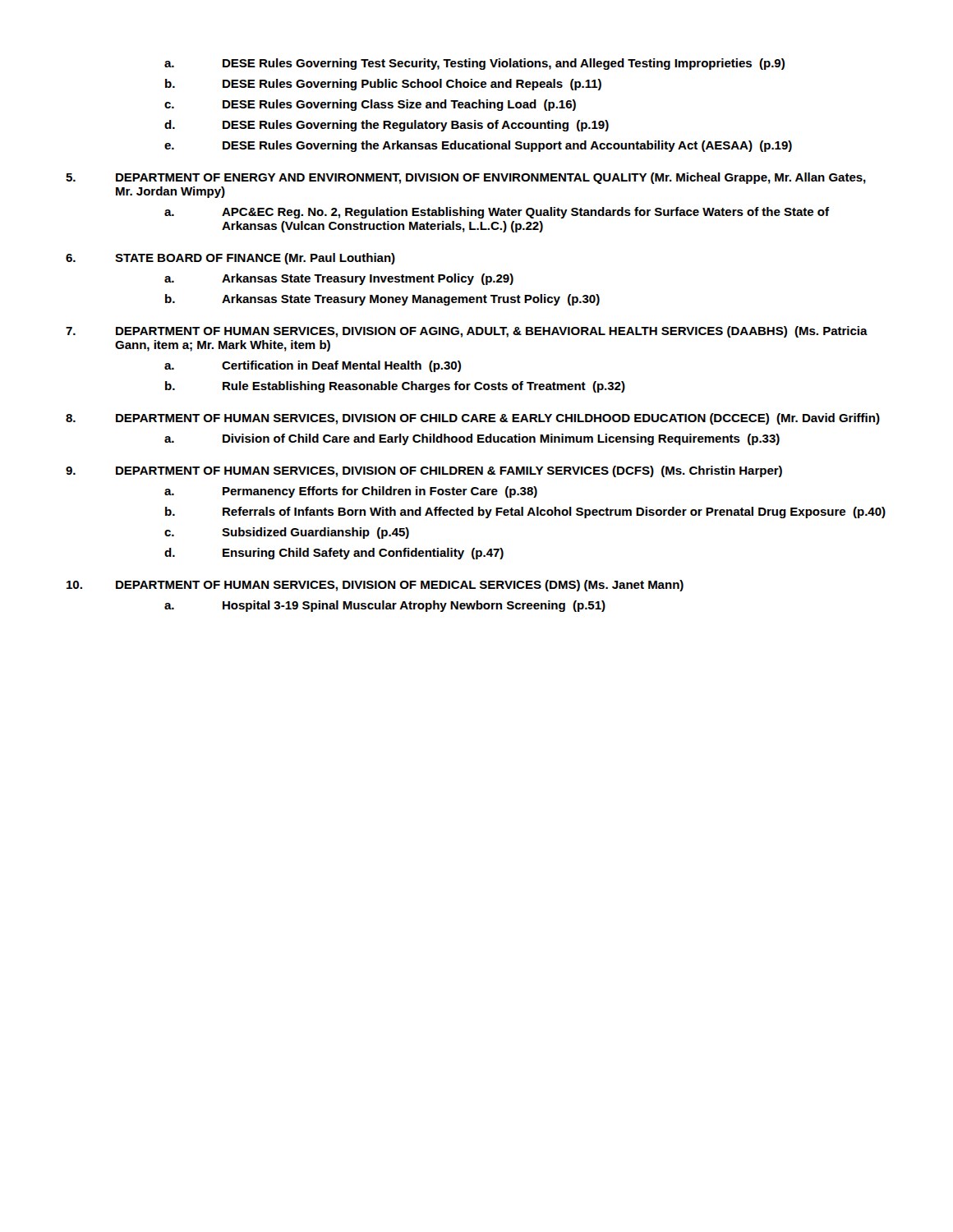Locate the passage starting "7. DEPARTMENT OF HUMAN SERVICES, DIVISION"
953x1232 pixels.
pos(476,338)
